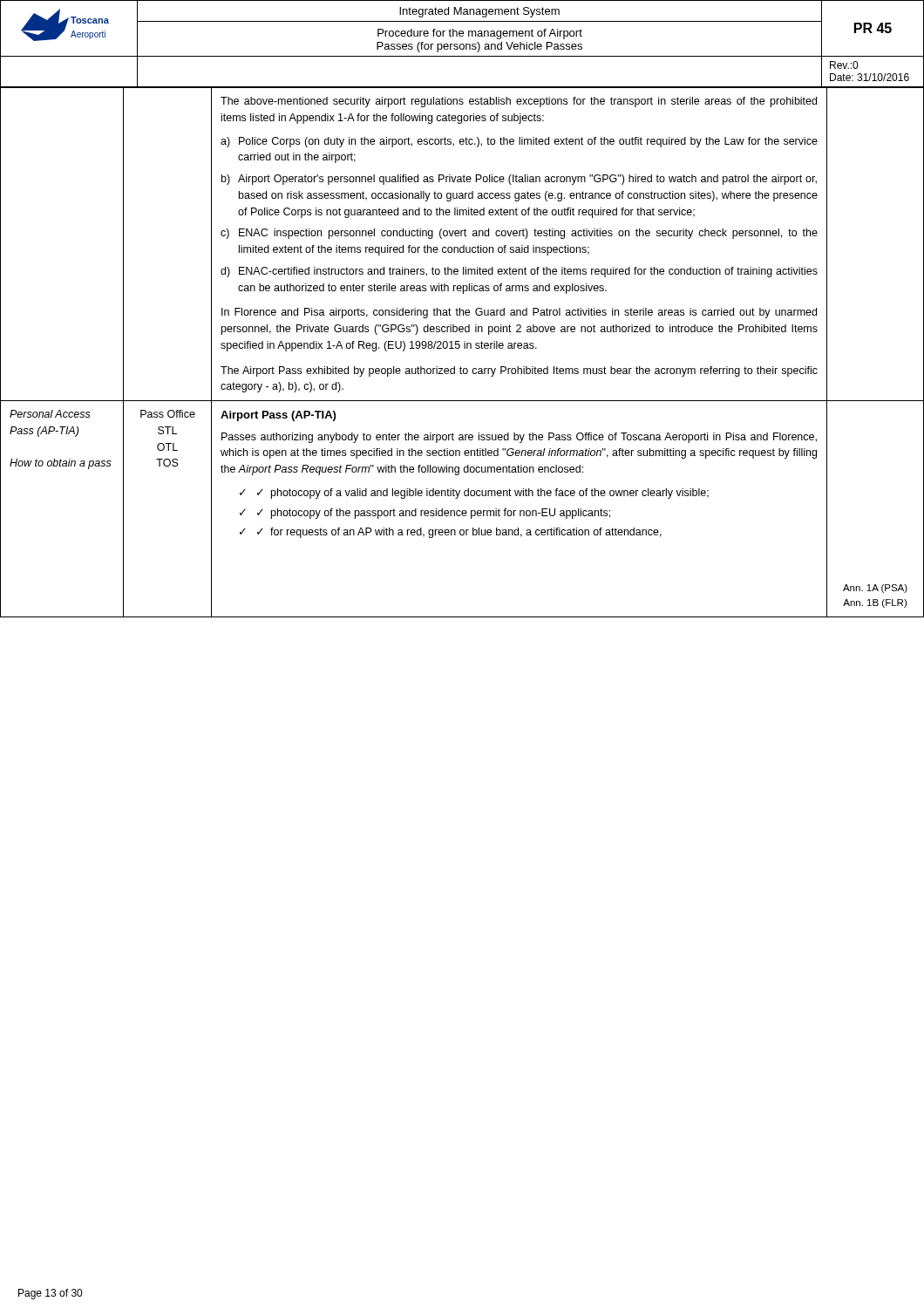Point to the region starting "d) ENAC-certified instructors"
This screenshot has width=924, height=1308.
[519, 280]
